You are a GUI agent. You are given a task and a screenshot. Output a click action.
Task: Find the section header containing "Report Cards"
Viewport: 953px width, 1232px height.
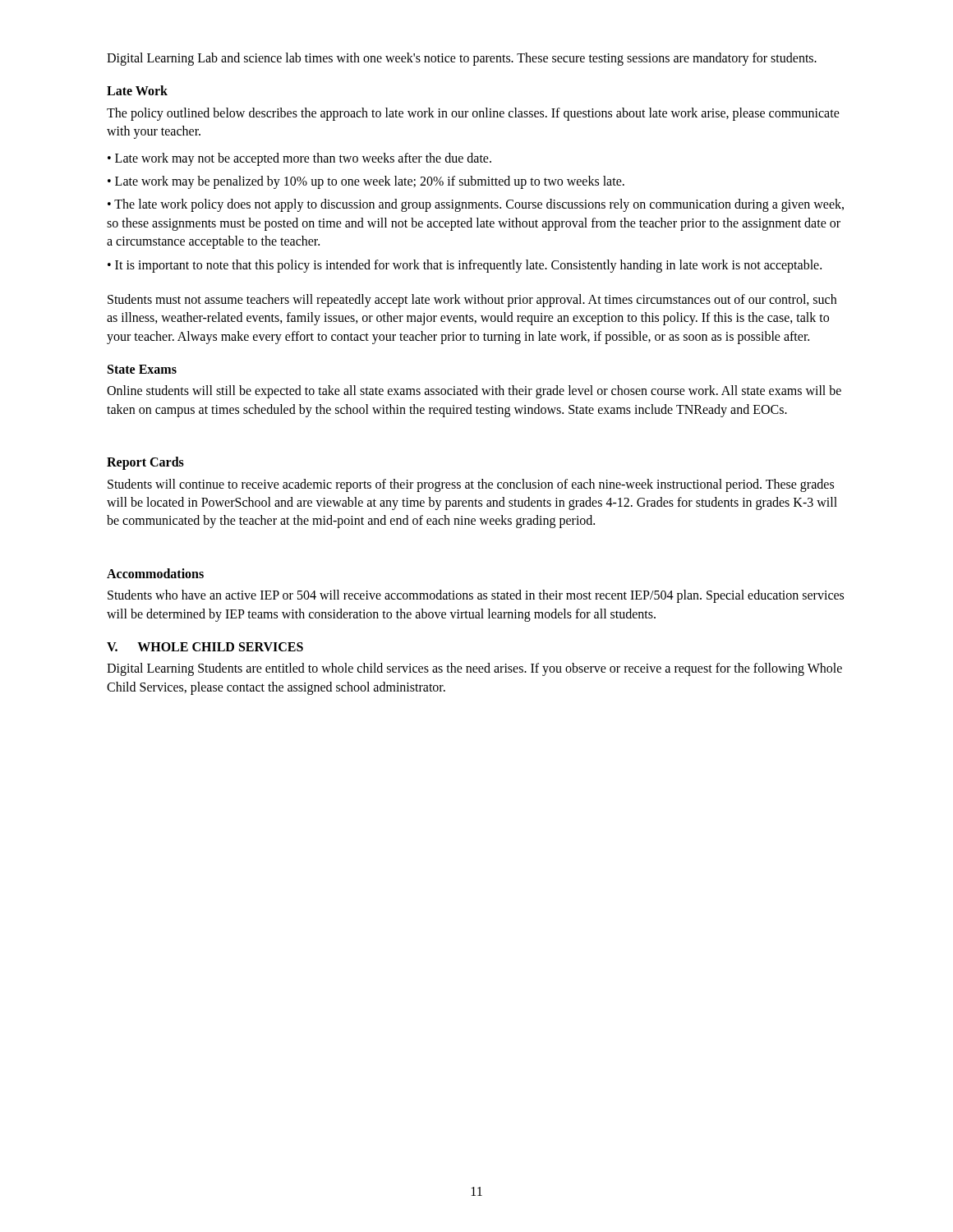click(145, 463)
